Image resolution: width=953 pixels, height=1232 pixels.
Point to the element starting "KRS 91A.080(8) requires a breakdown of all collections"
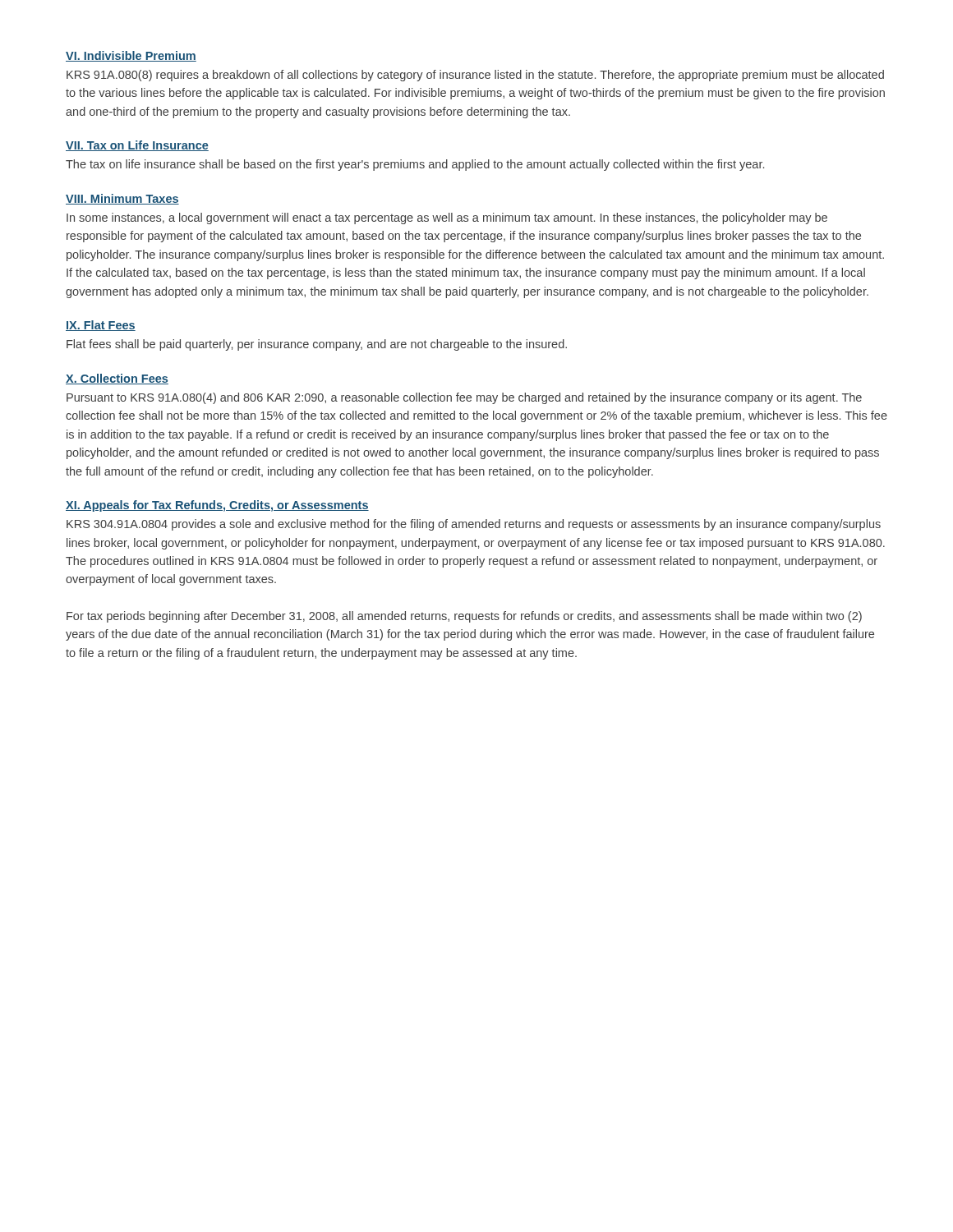point(476,93)
